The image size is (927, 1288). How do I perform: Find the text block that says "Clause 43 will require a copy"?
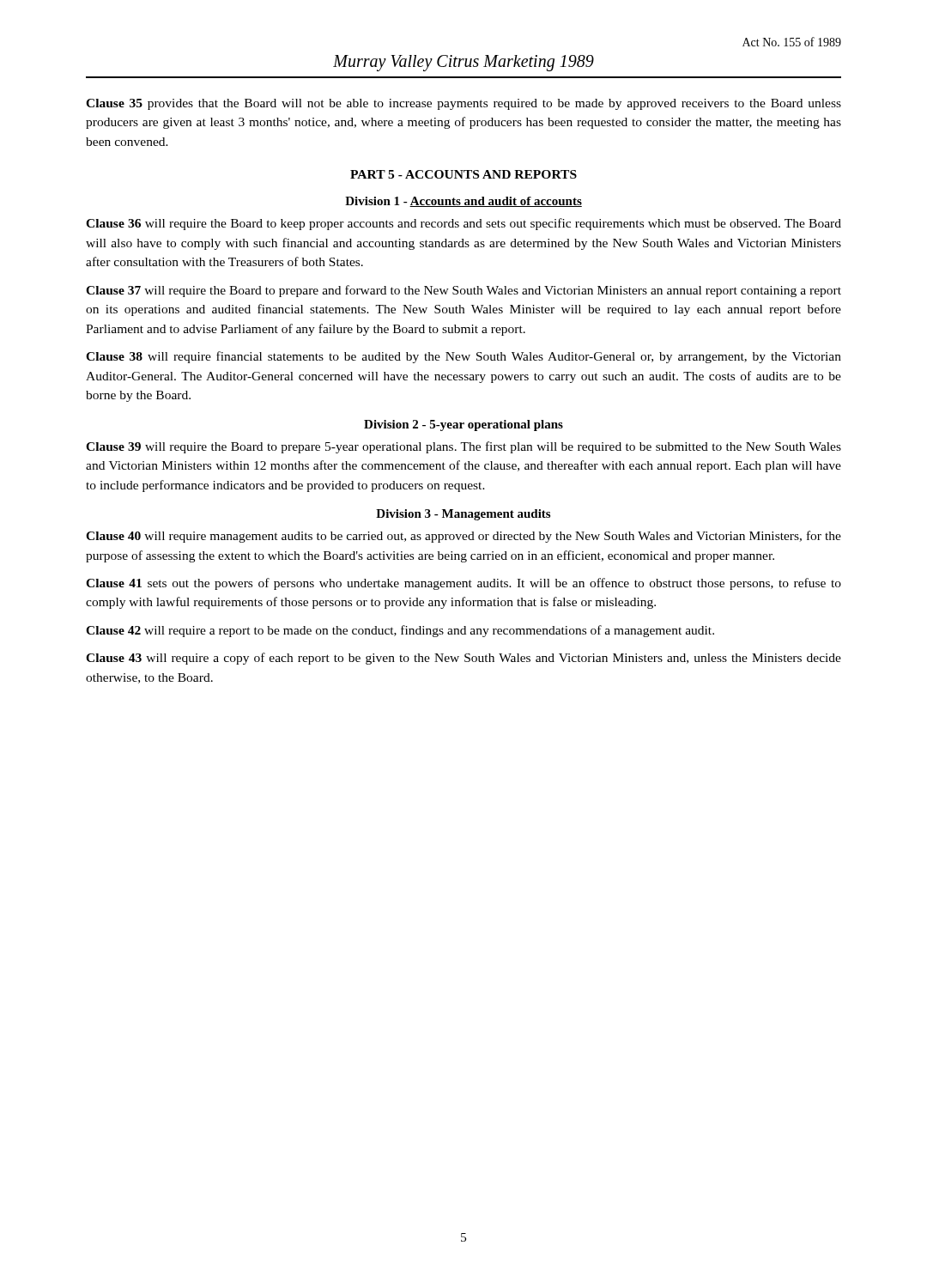(x=464, y=667)
